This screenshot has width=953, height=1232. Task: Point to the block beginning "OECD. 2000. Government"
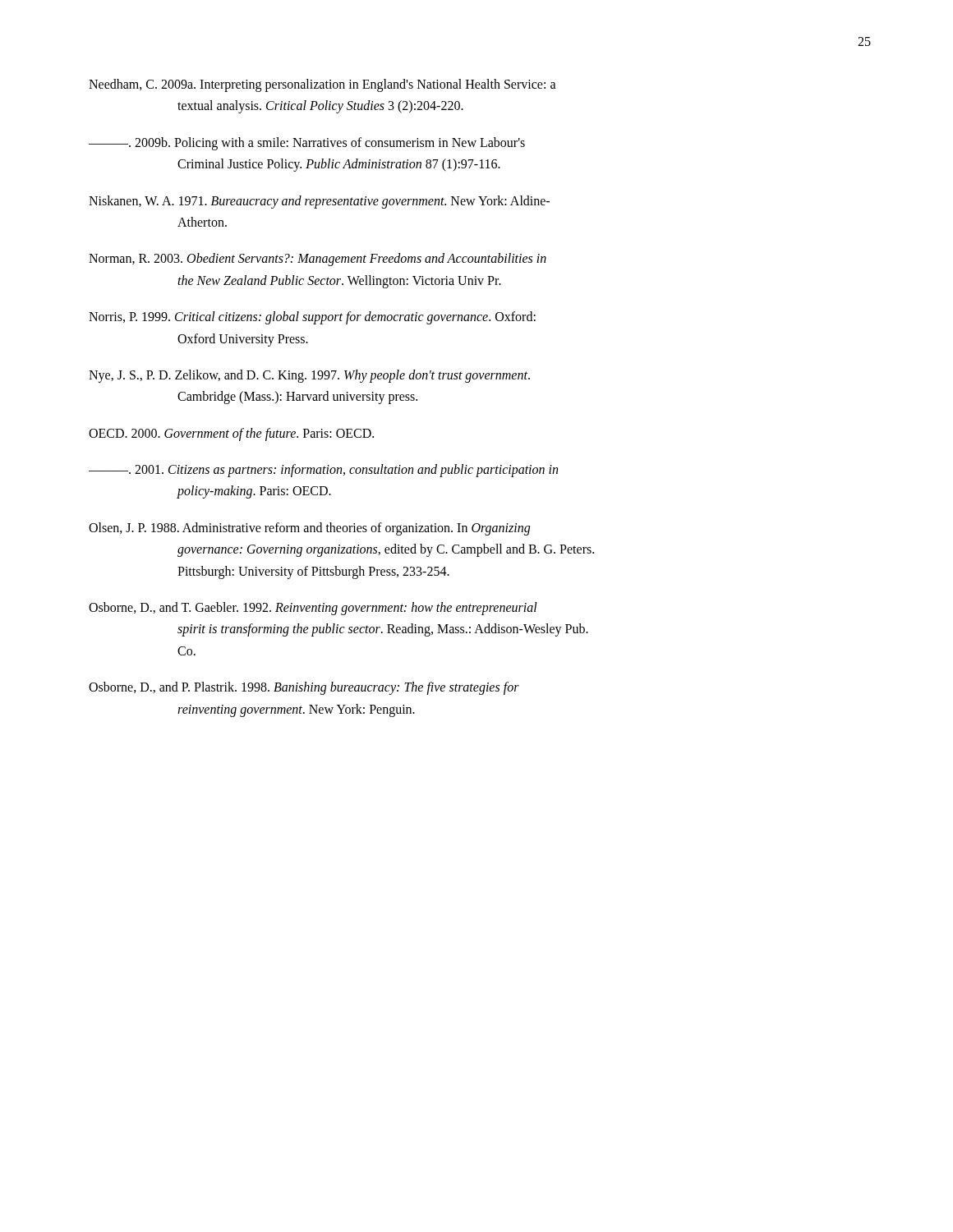tap(231, 434)
